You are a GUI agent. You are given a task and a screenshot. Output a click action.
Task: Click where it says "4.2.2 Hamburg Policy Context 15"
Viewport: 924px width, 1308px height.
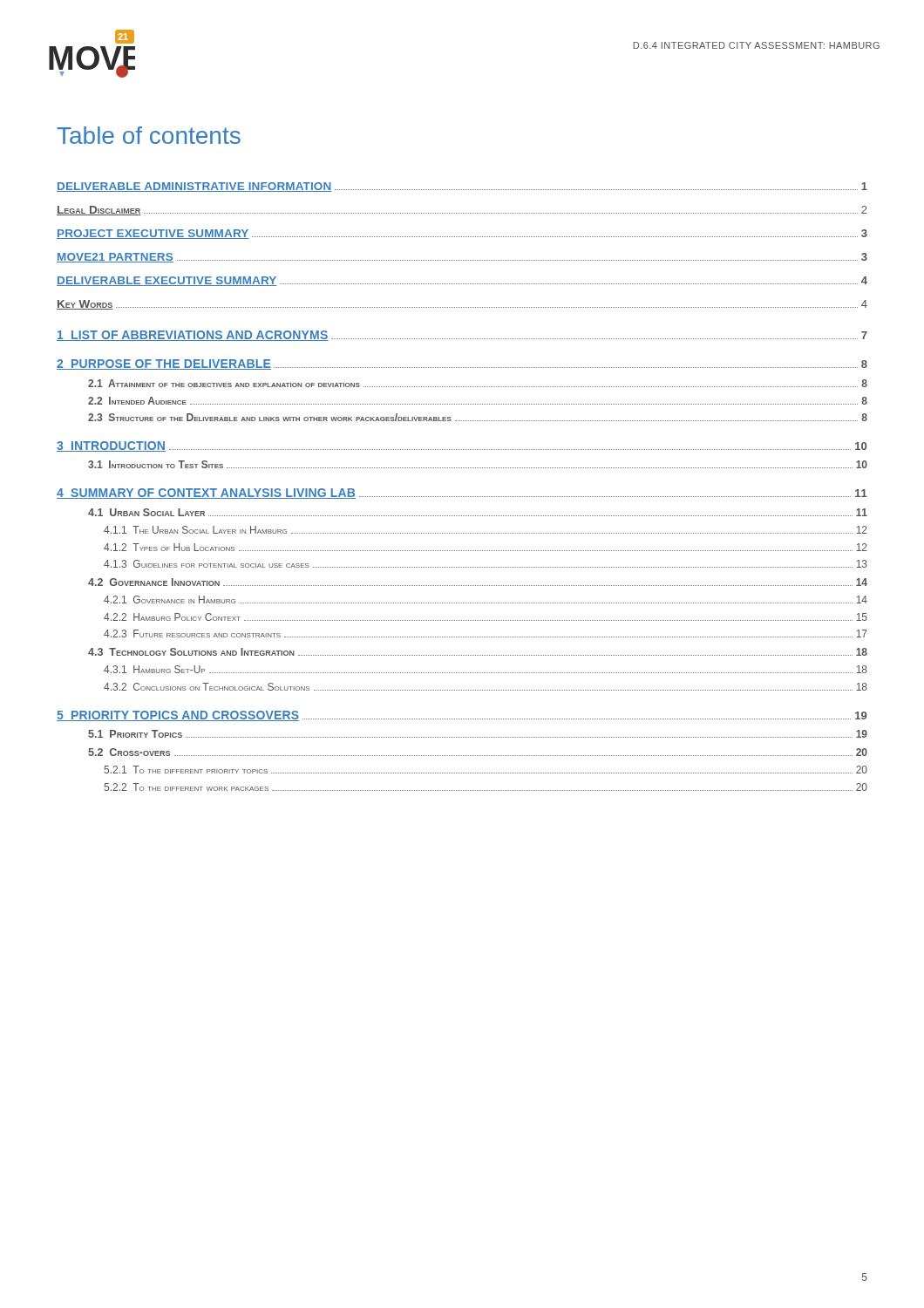(x=462, y=617)
